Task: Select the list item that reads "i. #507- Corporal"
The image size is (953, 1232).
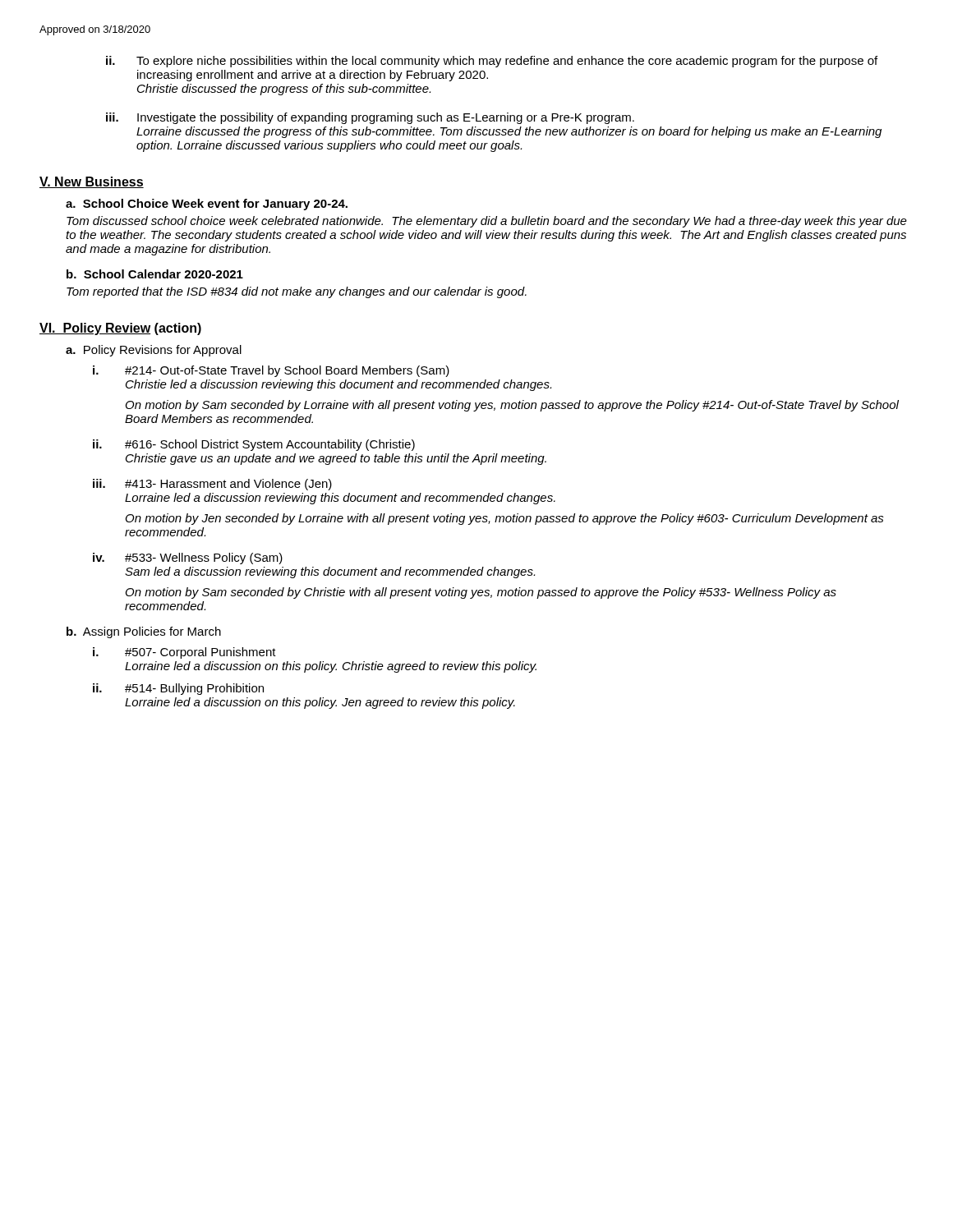Action: 503,677
